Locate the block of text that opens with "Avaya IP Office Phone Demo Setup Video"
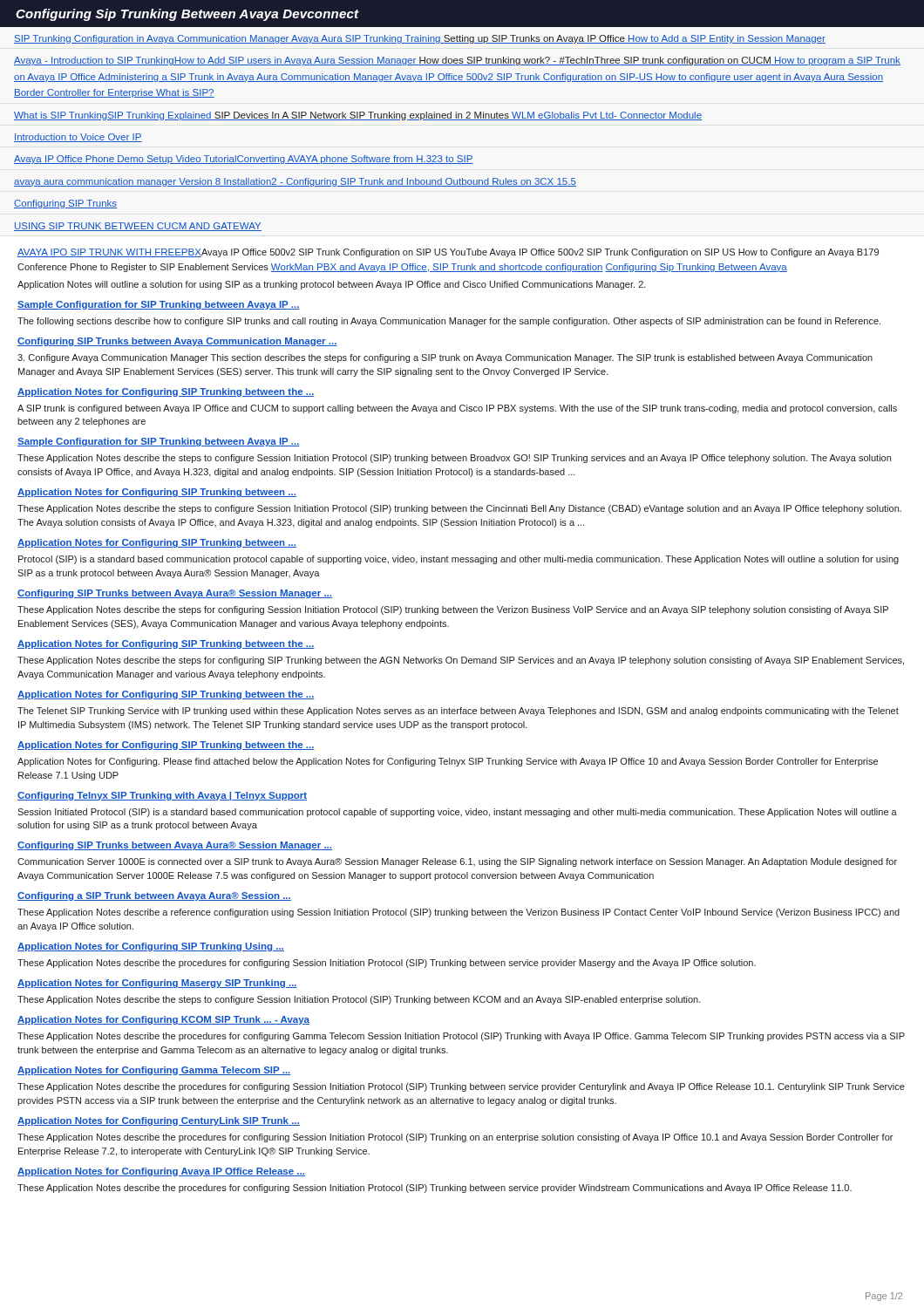 pyautogui.click(x=462, y=159)
